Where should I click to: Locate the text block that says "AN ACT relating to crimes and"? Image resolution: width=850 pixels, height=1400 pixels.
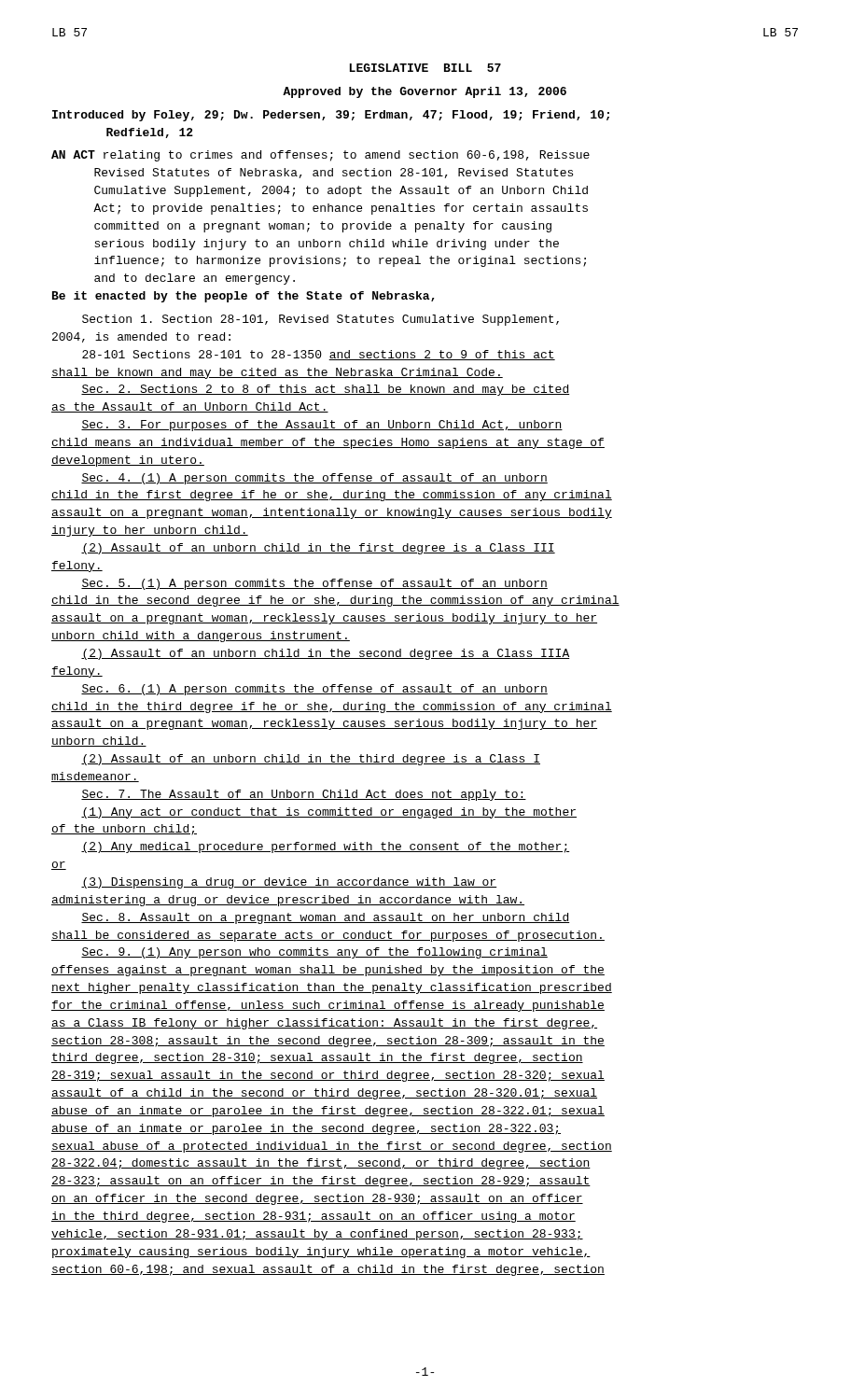click(425, 227)
